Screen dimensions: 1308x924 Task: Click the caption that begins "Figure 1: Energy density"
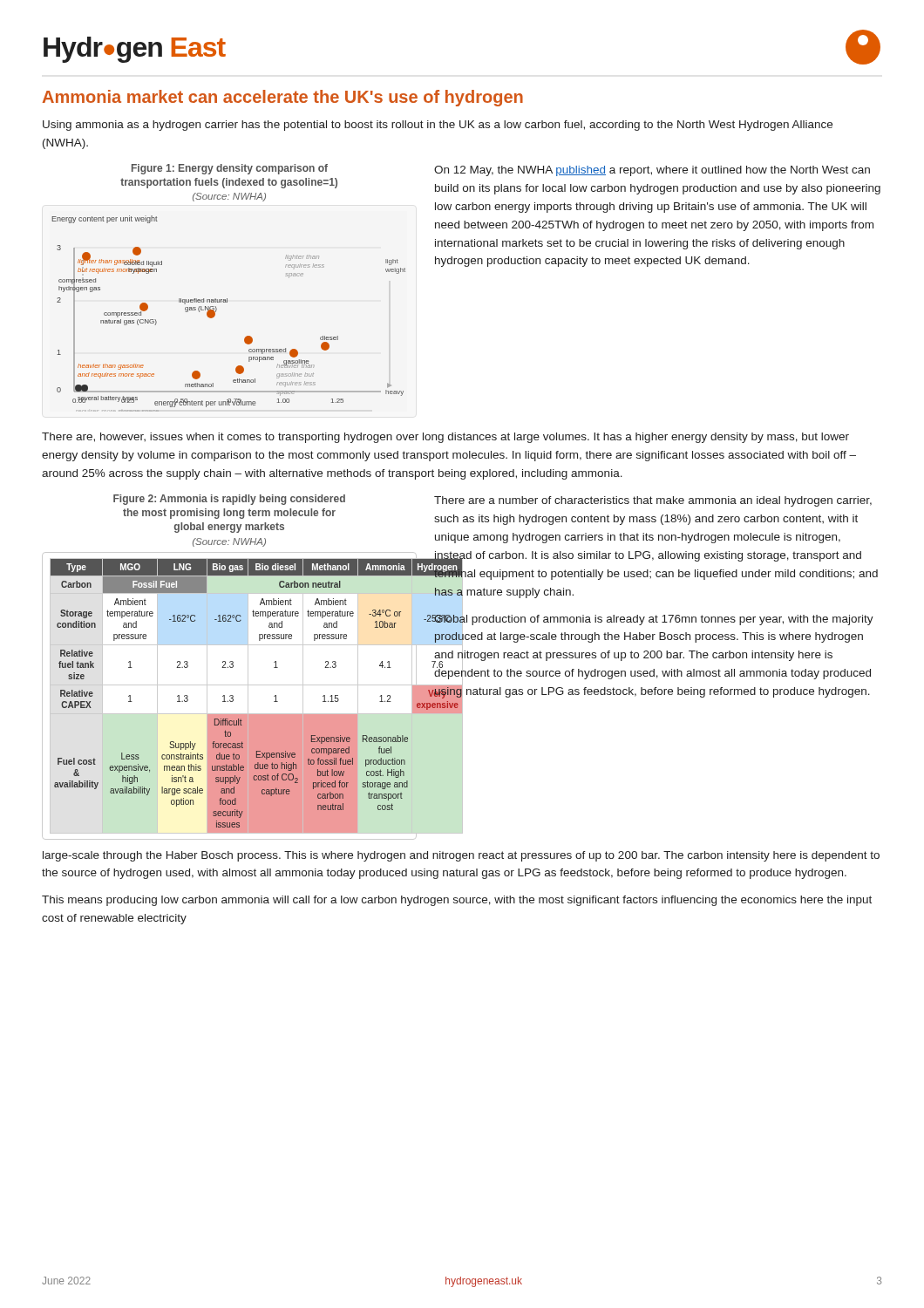coord(229,175)
